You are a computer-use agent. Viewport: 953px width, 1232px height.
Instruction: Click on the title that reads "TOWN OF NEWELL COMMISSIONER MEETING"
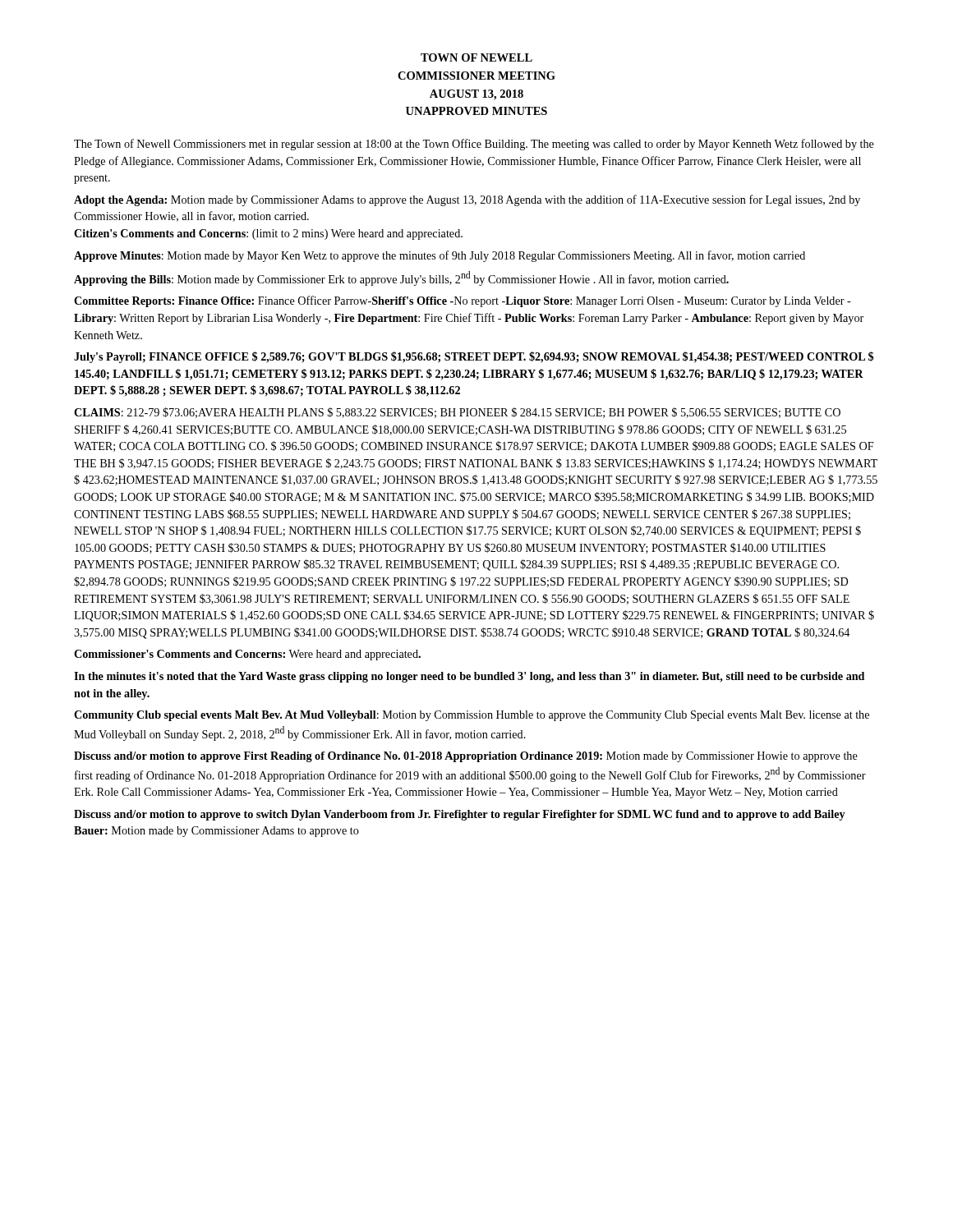click(x=476, y=85)
